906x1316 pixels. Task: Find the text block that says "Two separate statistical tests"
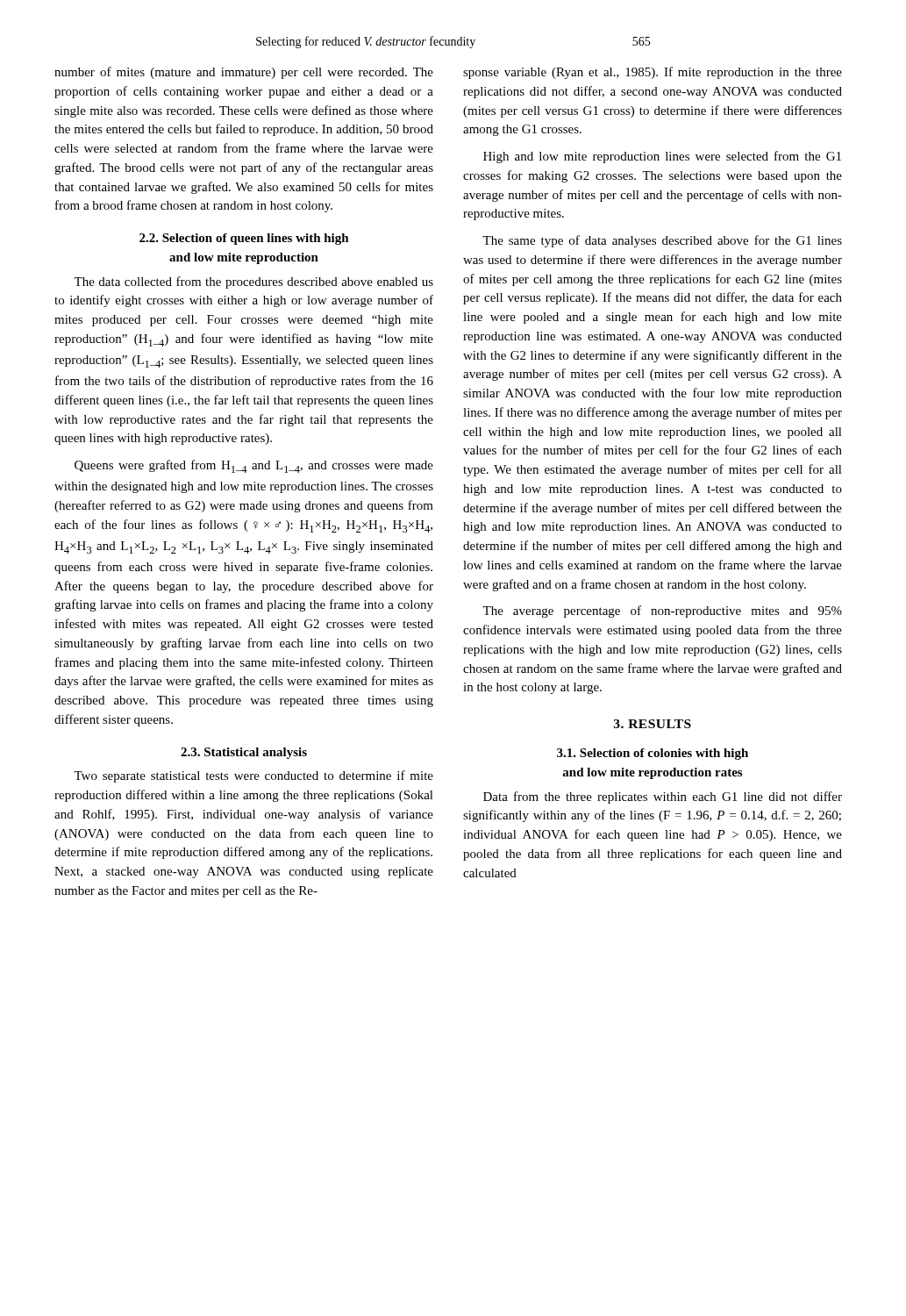coord(244,834)
